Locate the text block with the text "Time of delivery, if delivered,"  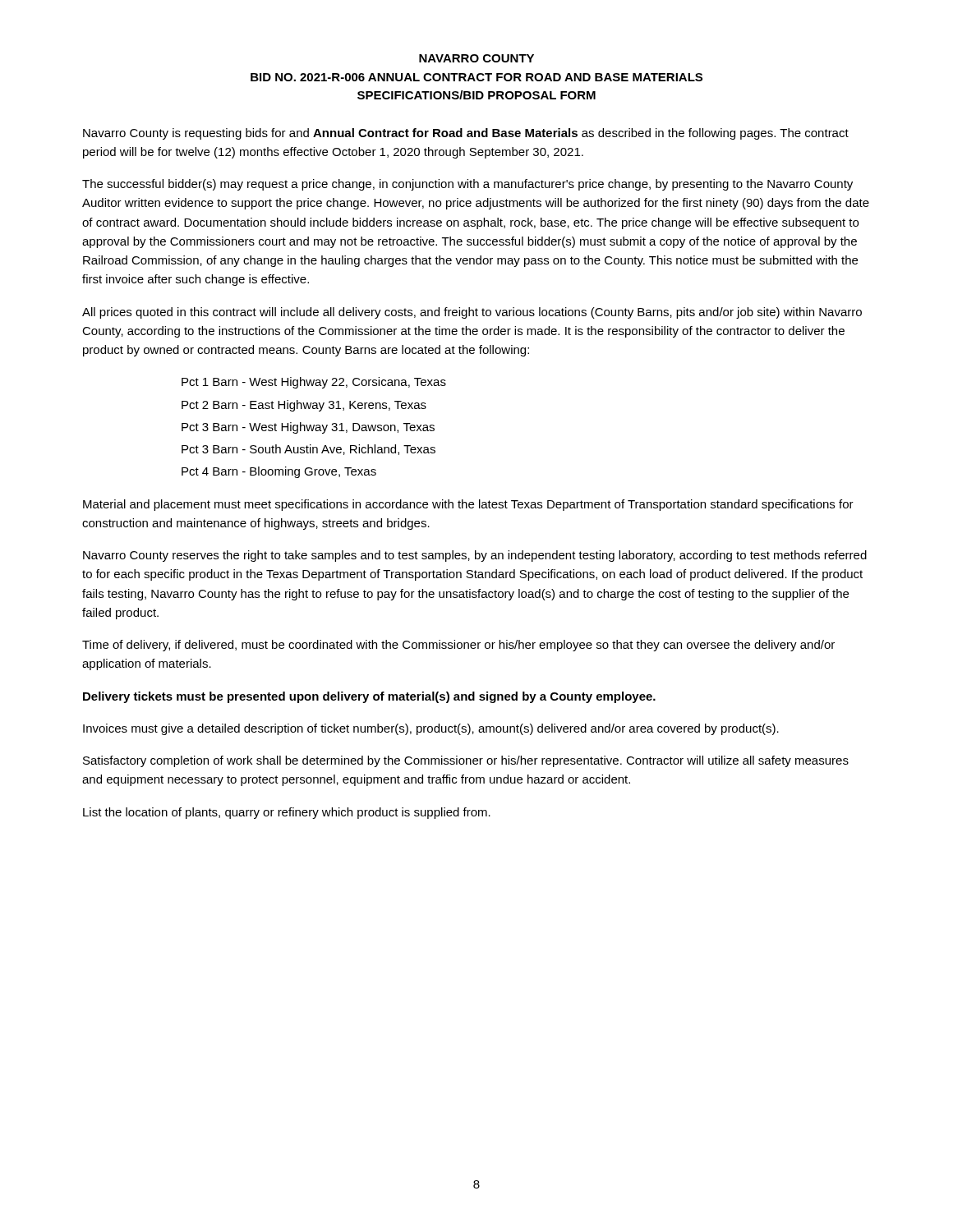(x=459, y=654)
